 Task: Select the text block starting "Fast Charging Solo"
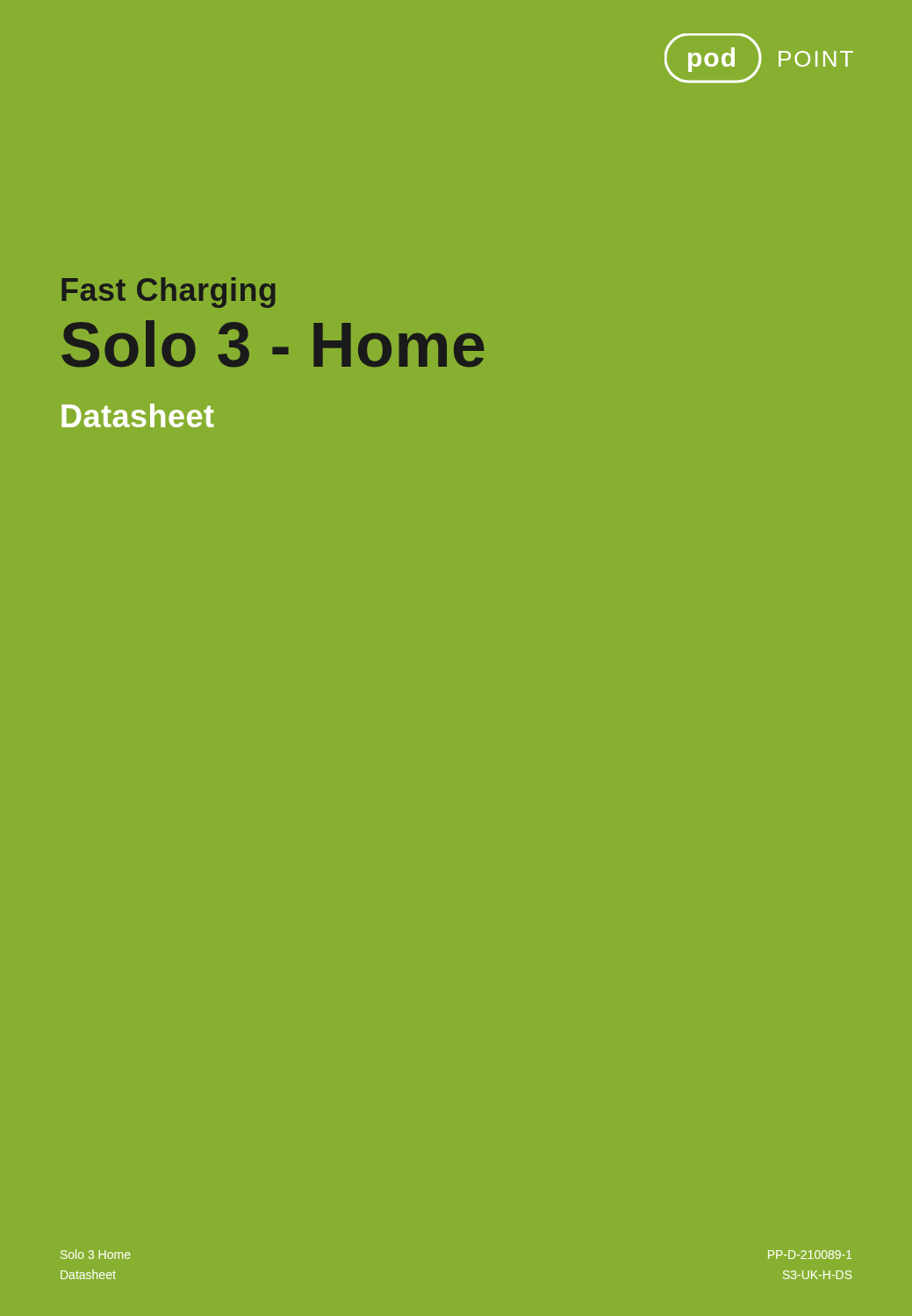(273, 353)
